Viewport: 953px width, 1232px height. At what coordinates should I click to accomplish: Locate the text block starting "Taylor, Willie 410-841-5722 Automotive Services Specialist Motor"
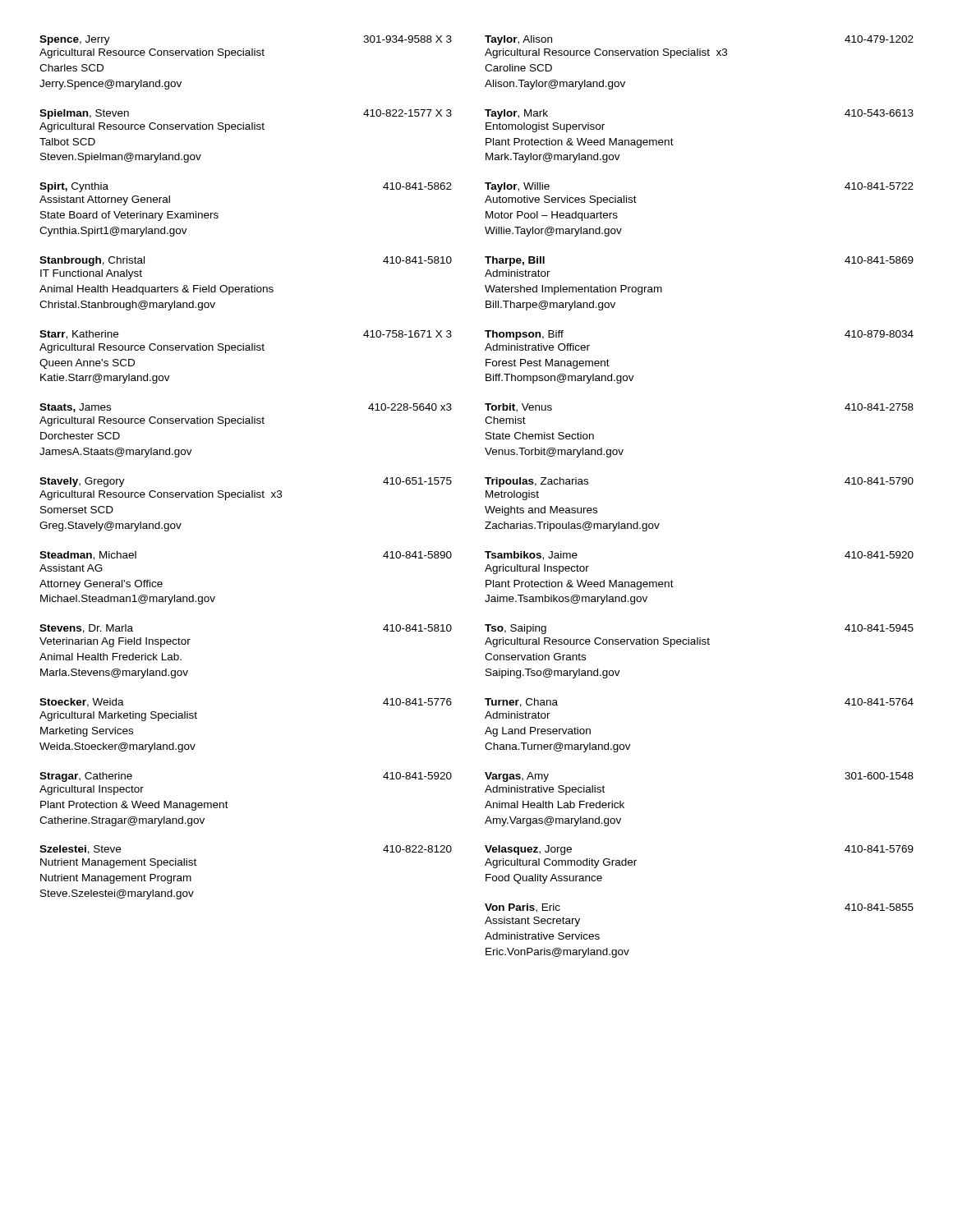(x=516, y=186)
